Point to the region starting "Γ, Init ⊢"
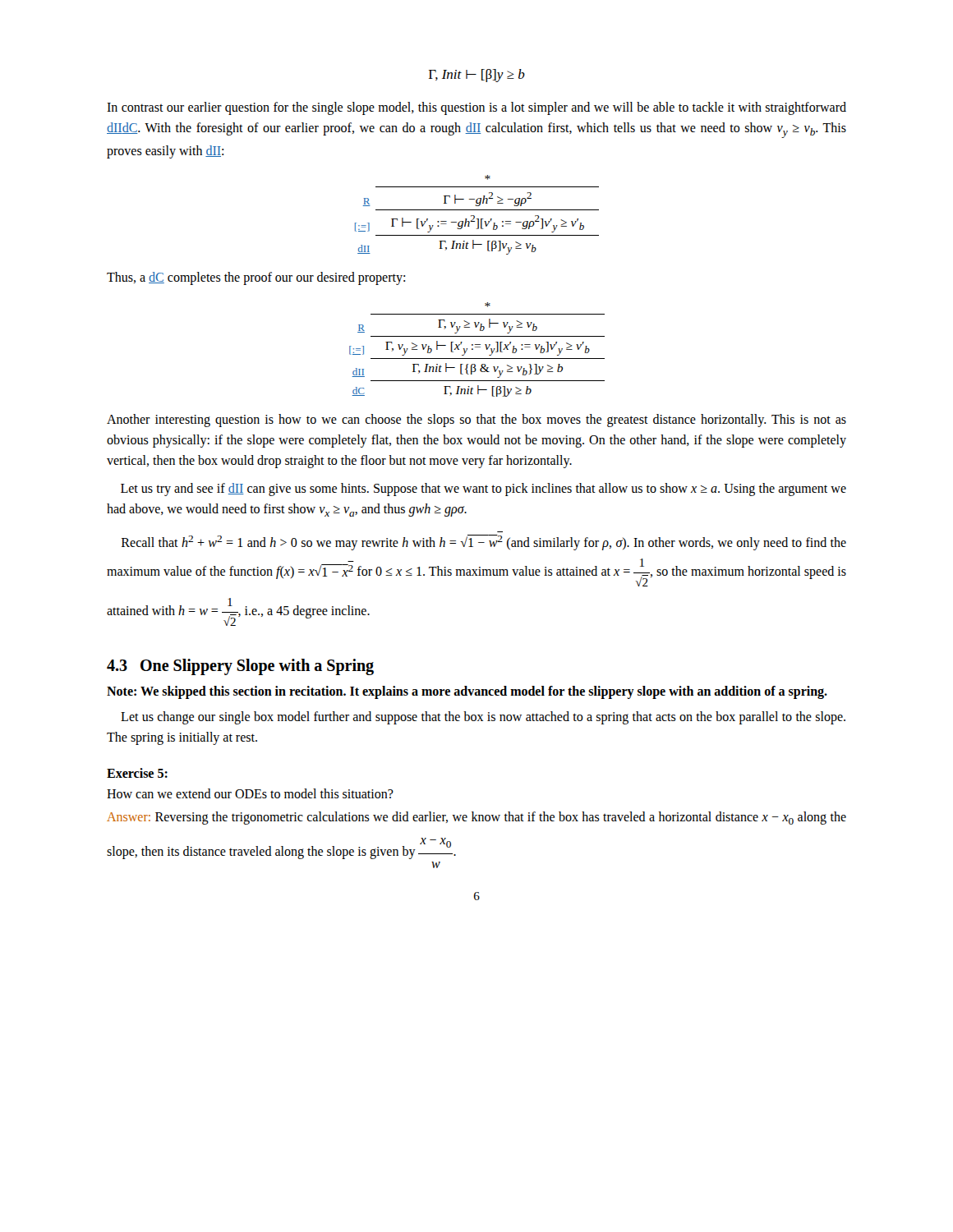The height and width of the screenshot is (1232, 953). point(476,74)
